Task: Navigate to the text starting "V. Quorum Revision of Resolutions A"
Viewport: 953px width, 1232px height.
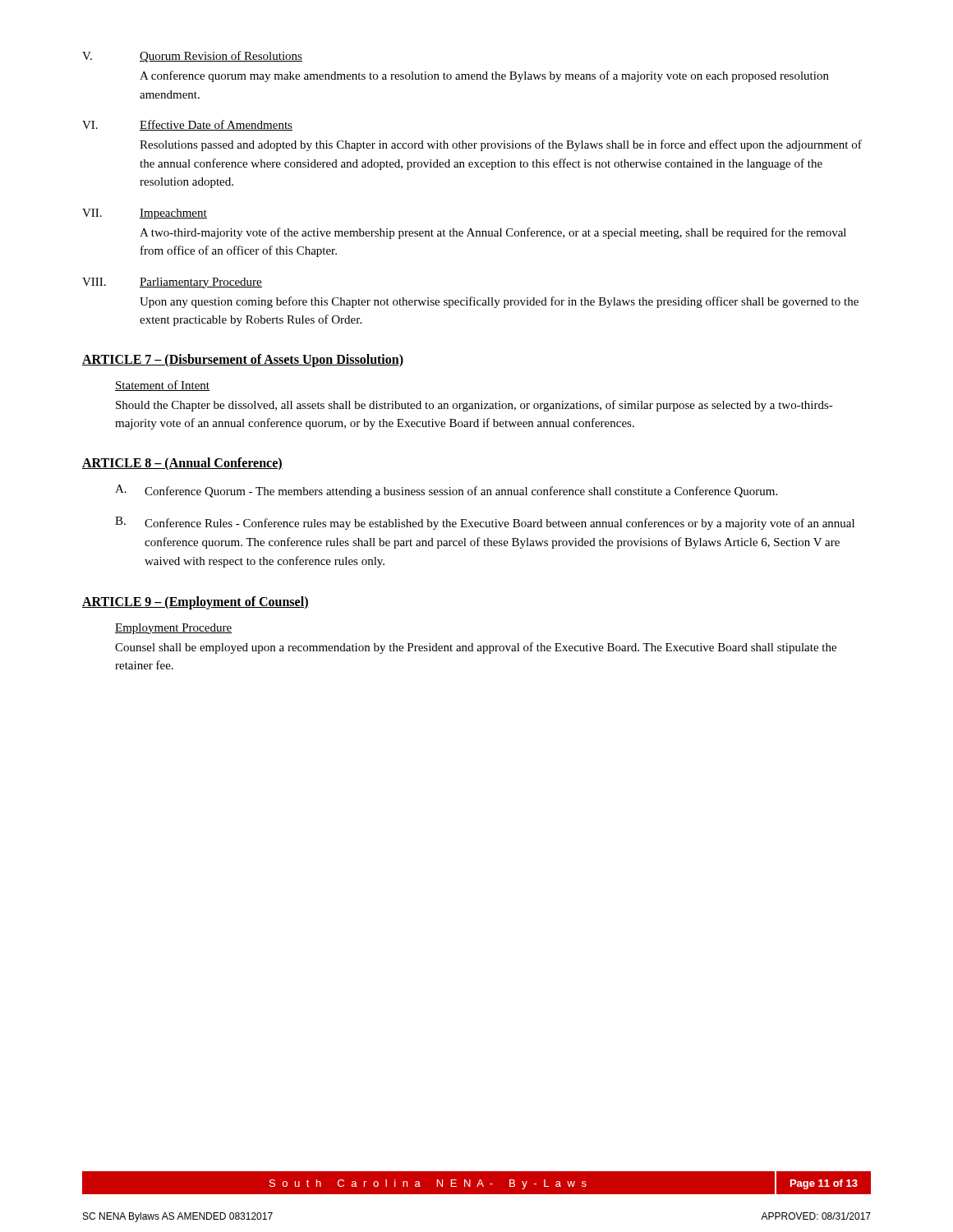Action: click(x=476, y=76)
